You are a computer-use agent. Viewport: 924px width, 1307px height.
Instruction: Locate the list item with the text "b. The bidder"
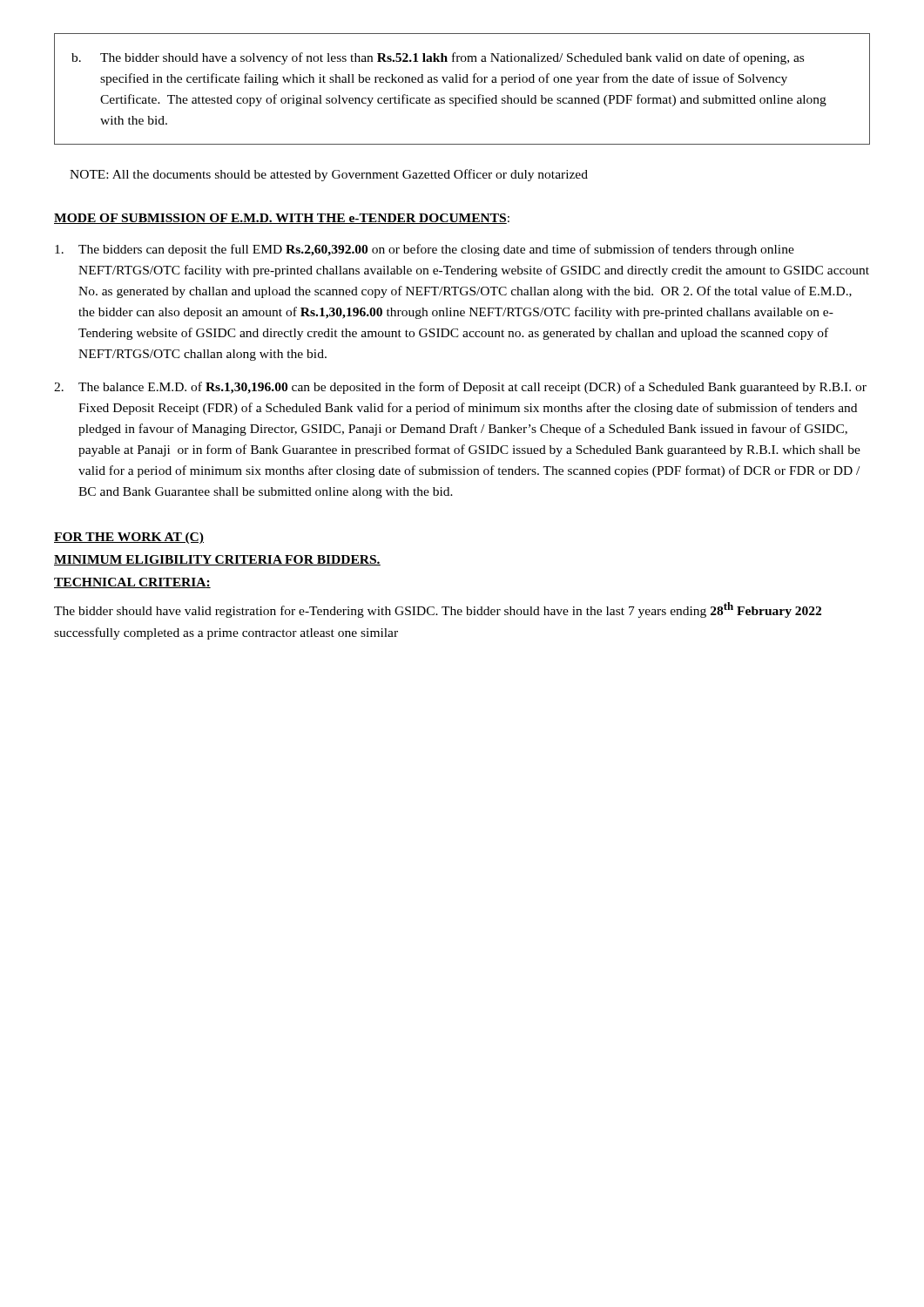pyautogui.click(x=460, y=89)
